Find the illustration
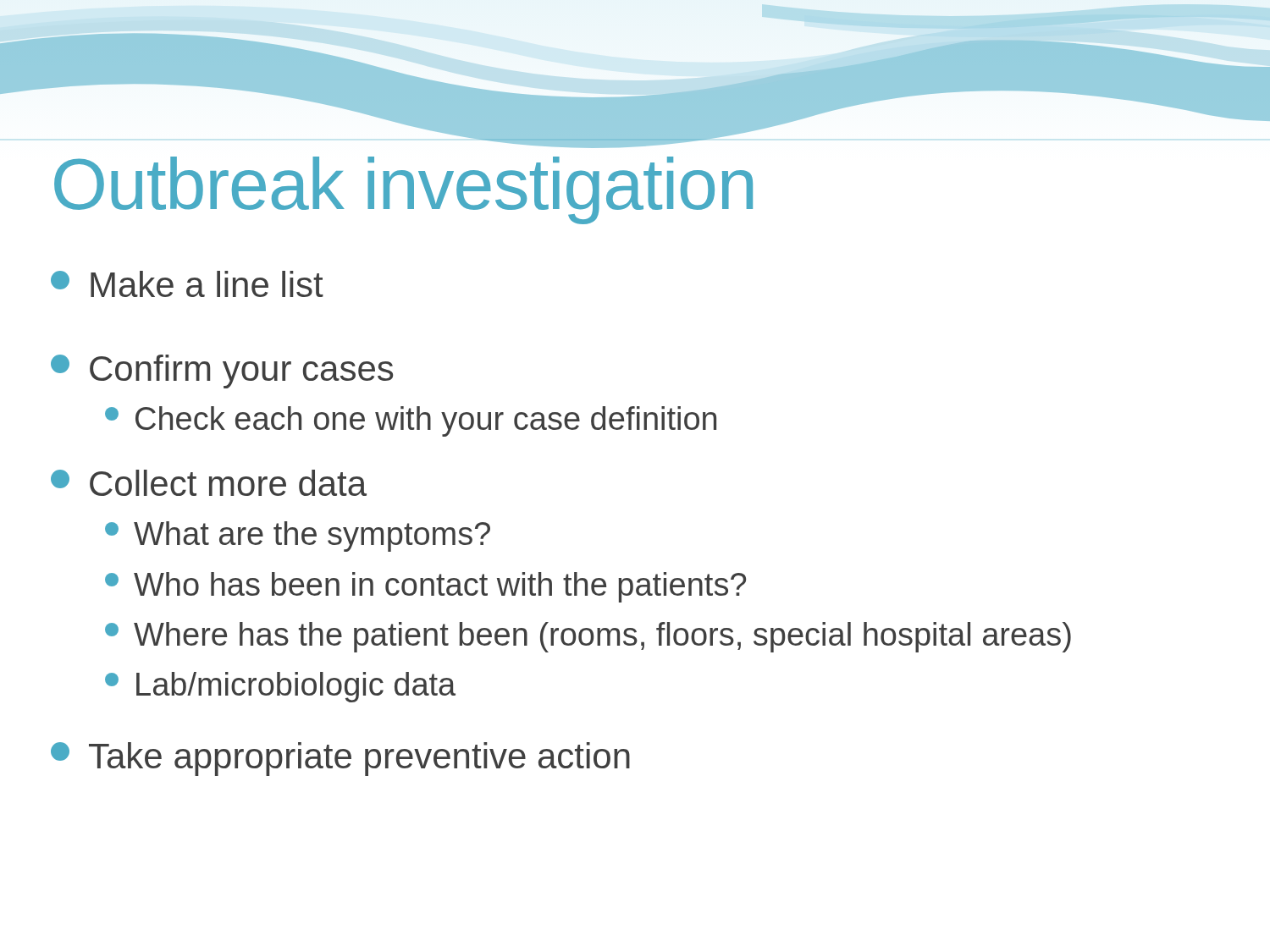Image resolution: width=1270 pixels, height=952 pixels. point(635,80)
